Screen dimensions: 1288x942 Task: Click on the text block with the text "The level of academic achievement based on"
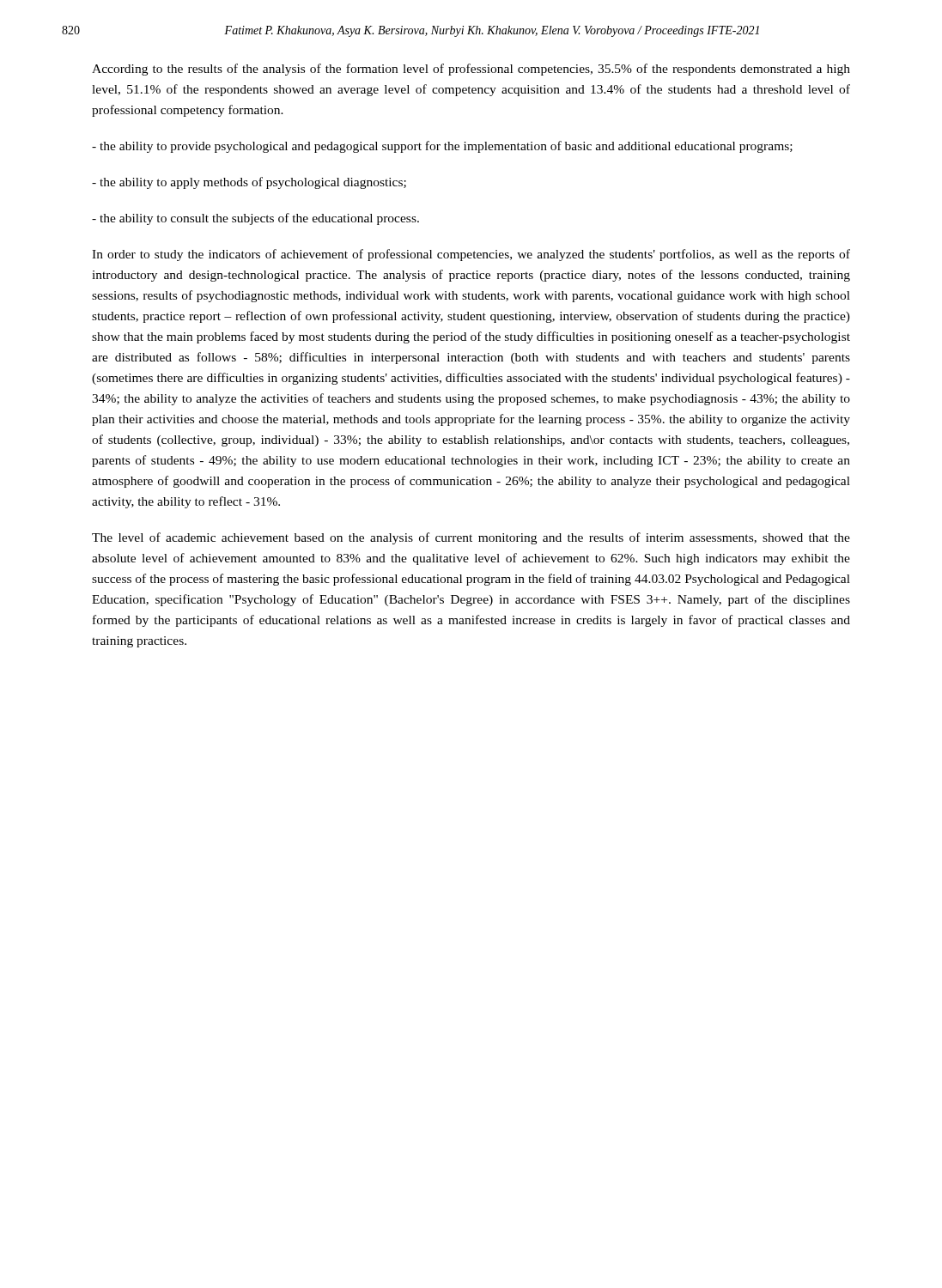point(471,589)
